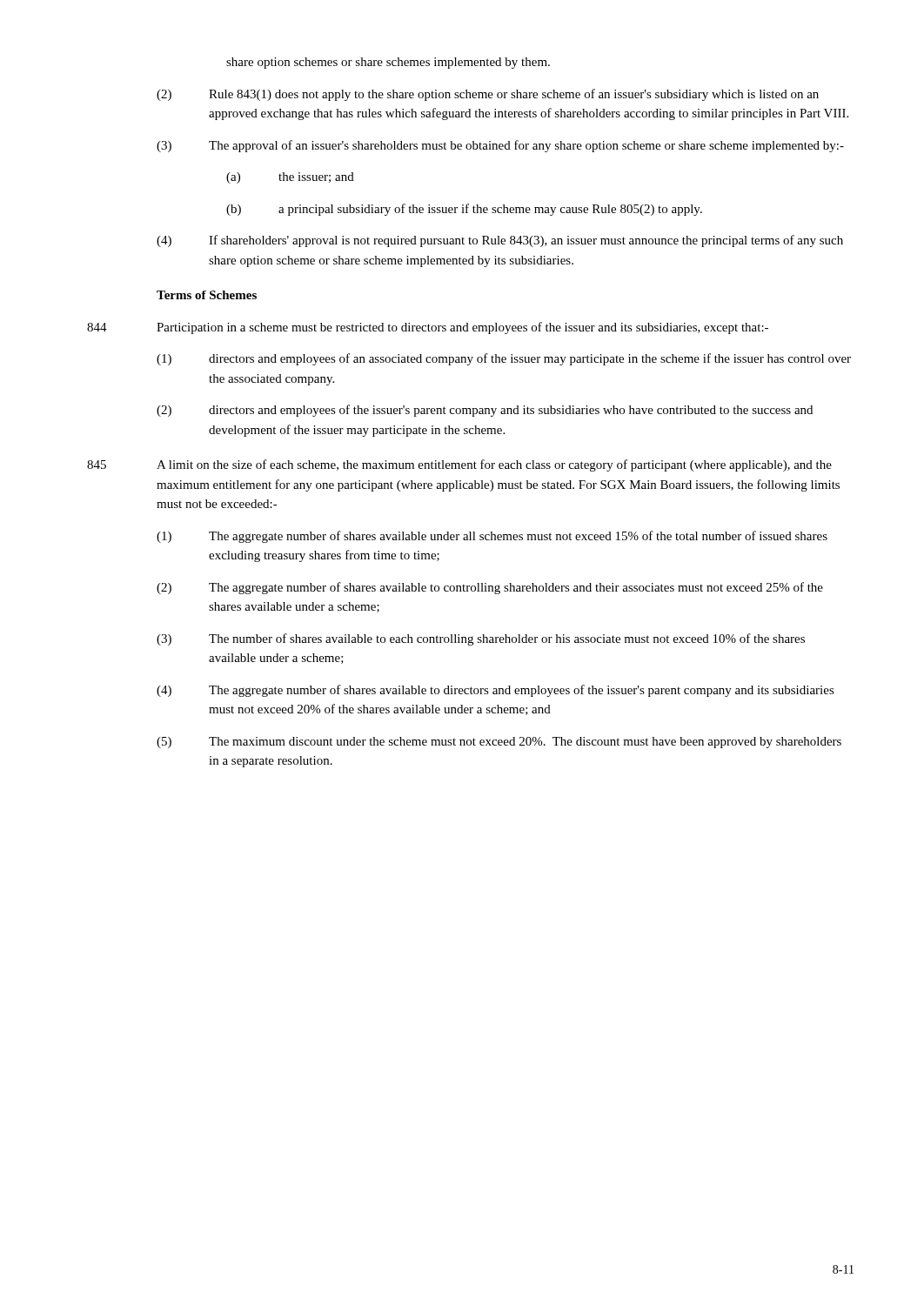924x1305 pixels.
Task: Locate the list item with the text "(5) The maximum discount under the scheme"
Action: [x=506, y=751]
